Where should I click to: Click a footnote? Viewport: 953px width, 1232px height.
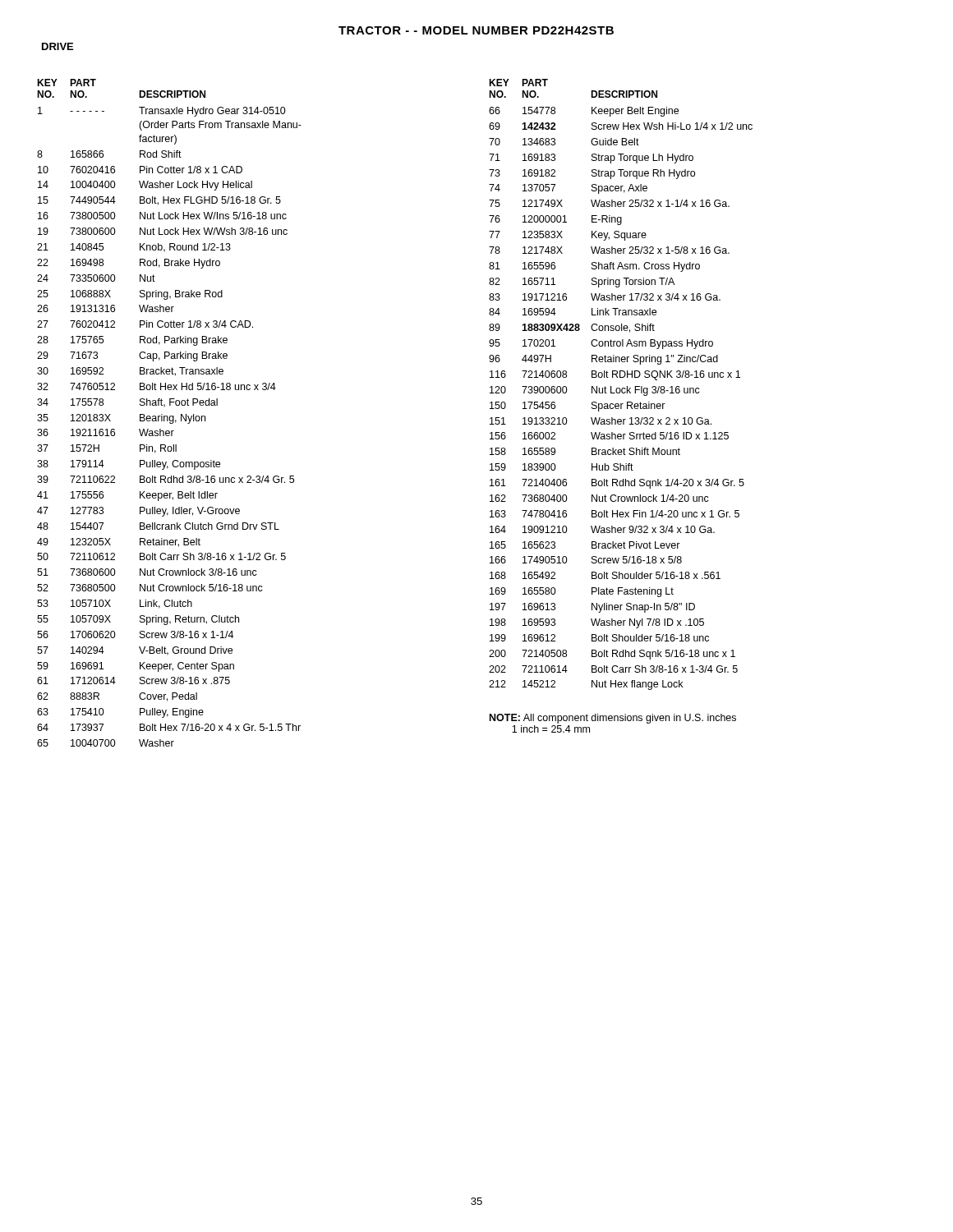pyautogui.click(x=613, y=724)
